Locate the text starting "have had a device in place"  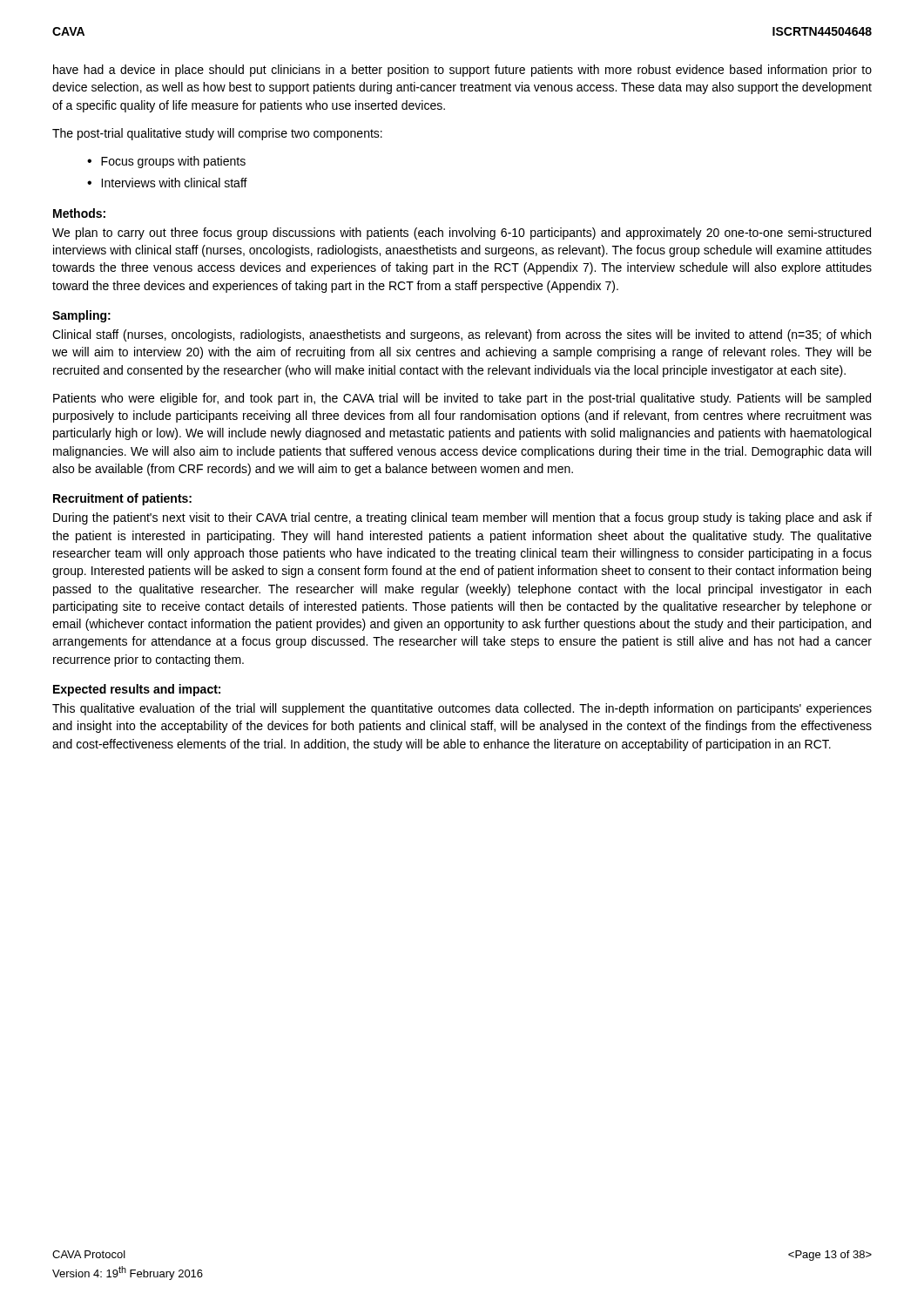(x=462, y=87)
